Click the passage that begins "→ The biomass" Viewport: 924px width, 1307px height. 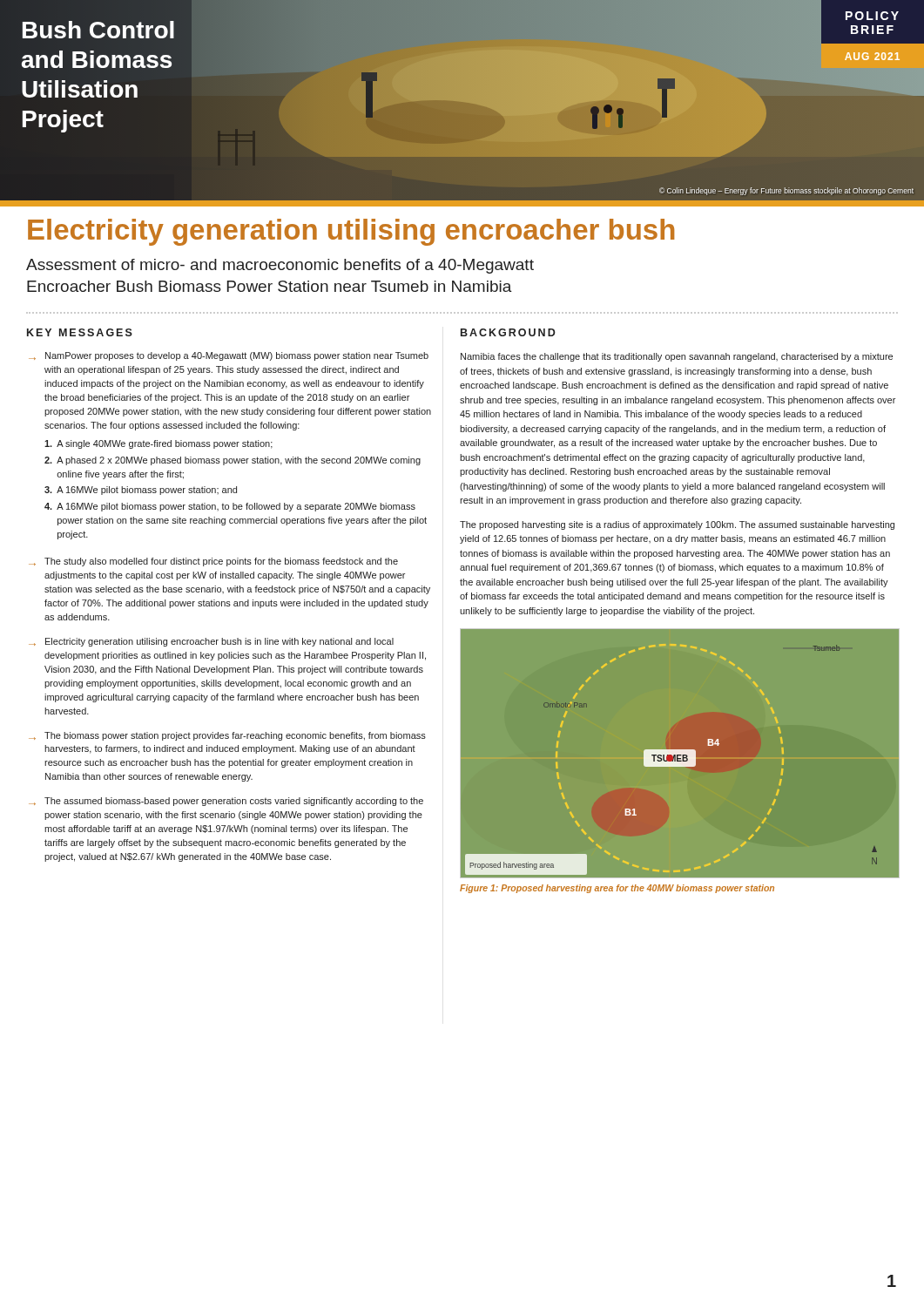click(229, 757)
